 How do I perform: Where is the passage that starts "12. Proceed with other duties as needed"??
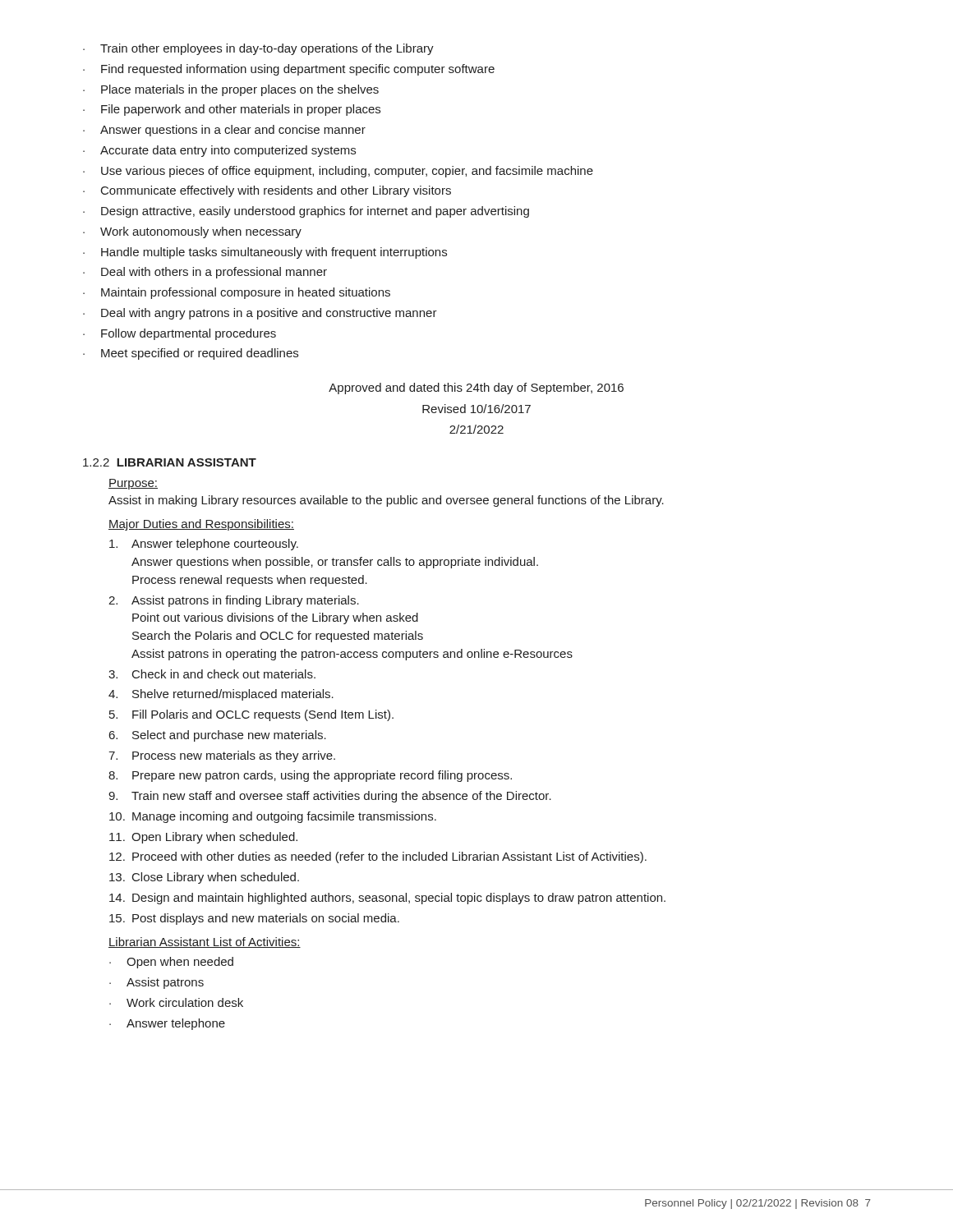coord(490,857)
